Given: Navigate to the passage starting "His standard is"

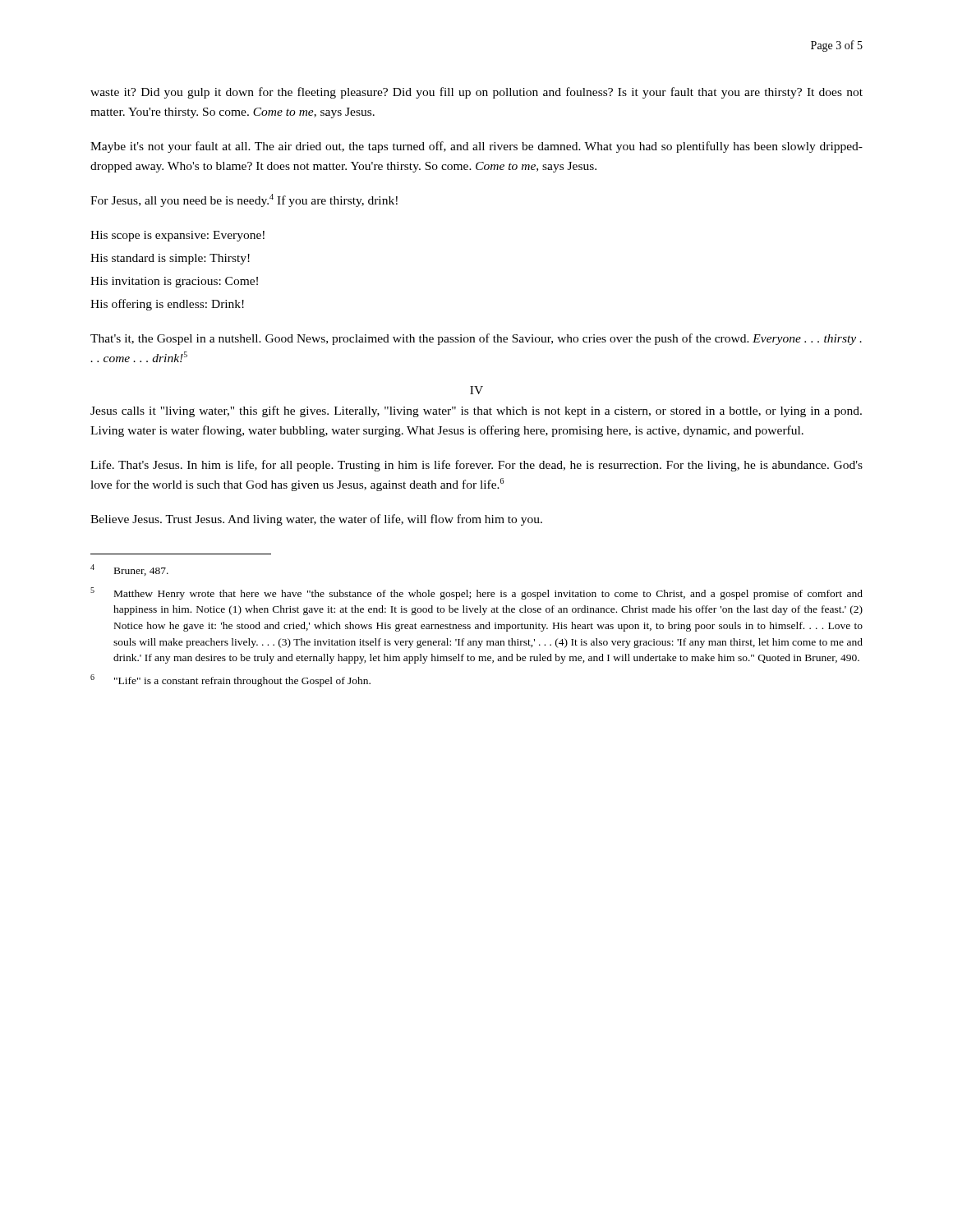Looking at the screenshot, I should [171, 258].
